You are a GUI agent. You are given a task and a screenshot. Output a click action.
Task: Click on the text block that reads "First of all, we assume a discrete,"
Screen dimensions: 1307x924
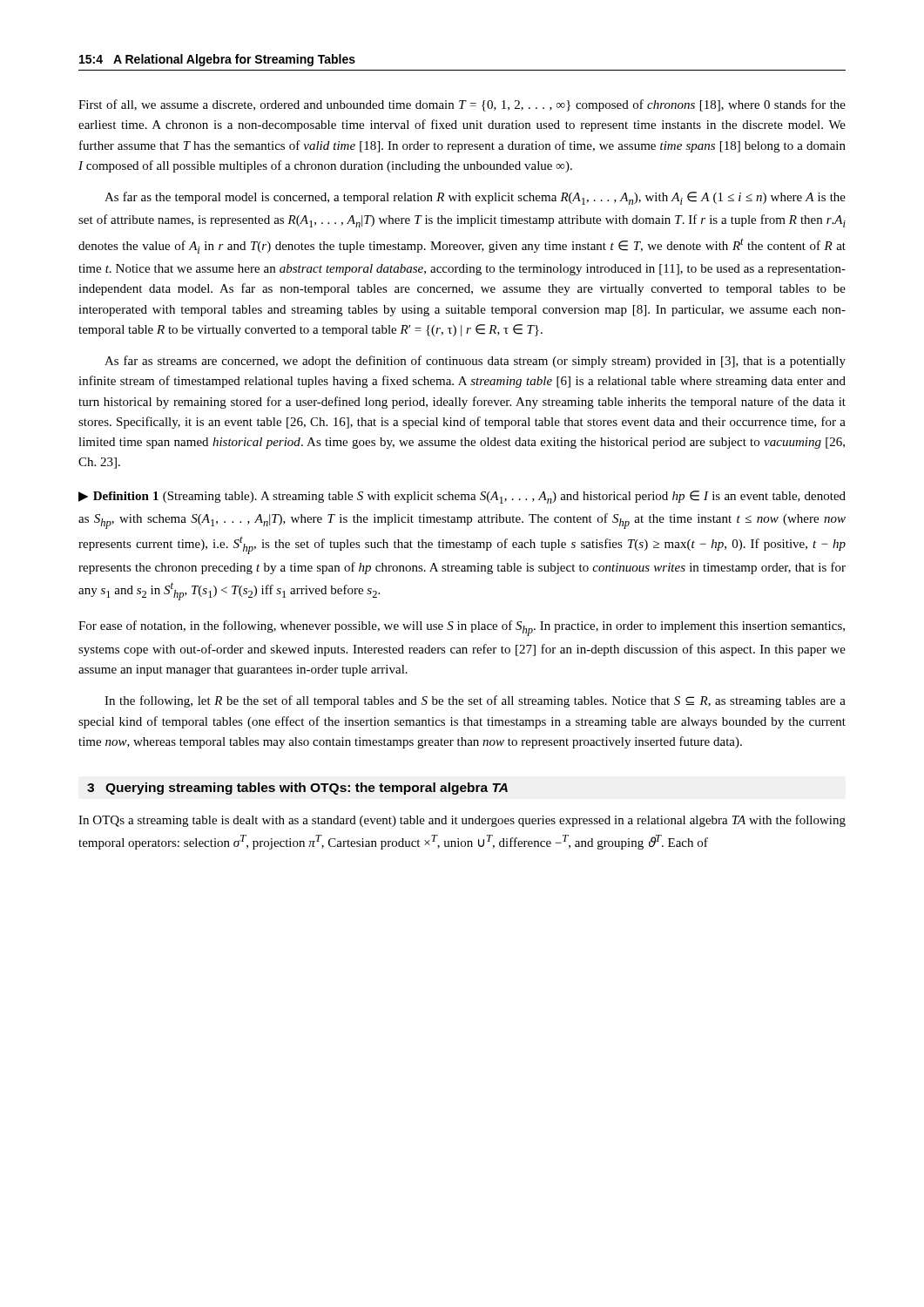pos(462,284)
